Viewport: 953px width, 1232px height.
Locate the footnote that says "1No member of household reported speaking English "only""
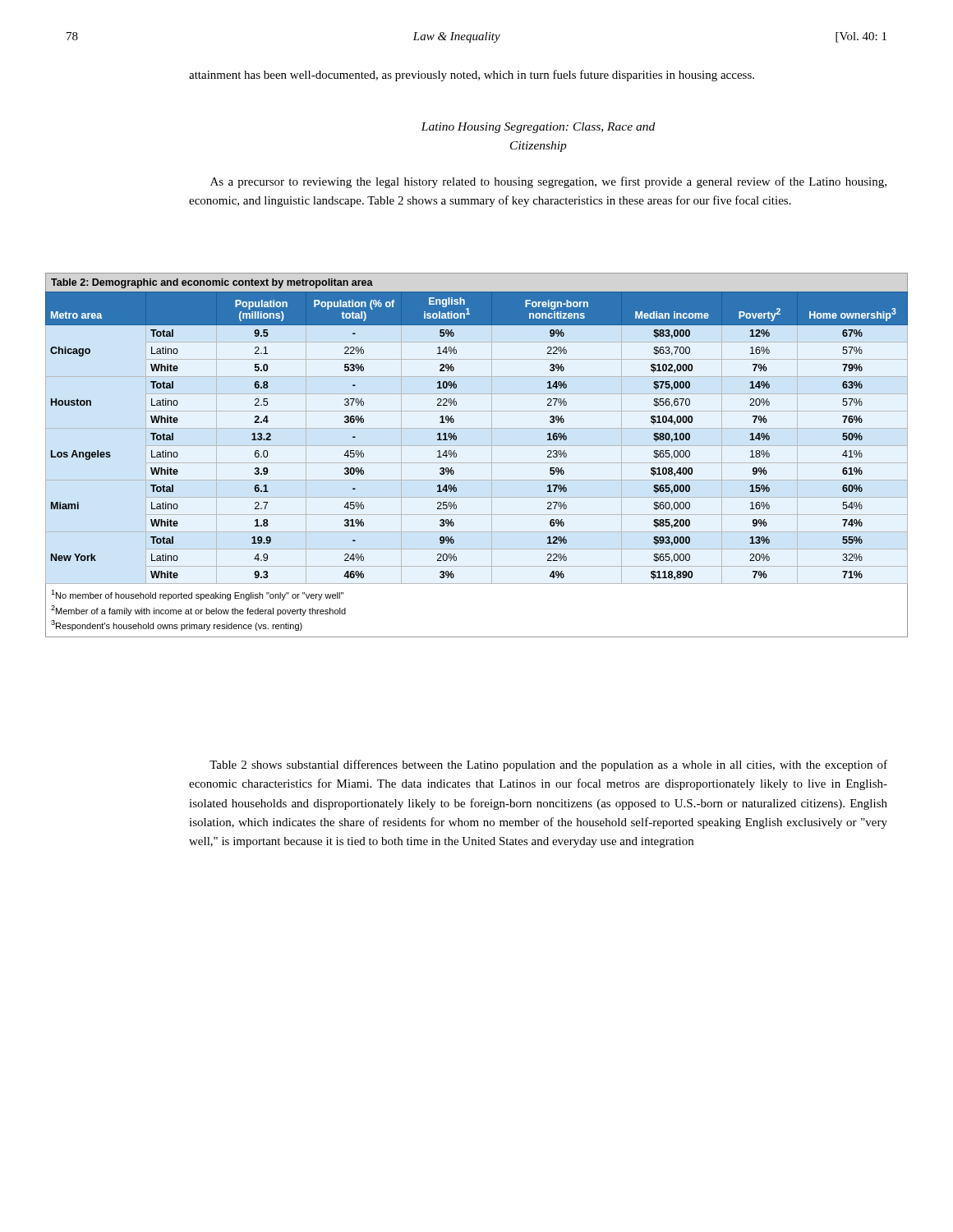click(197, 594)
